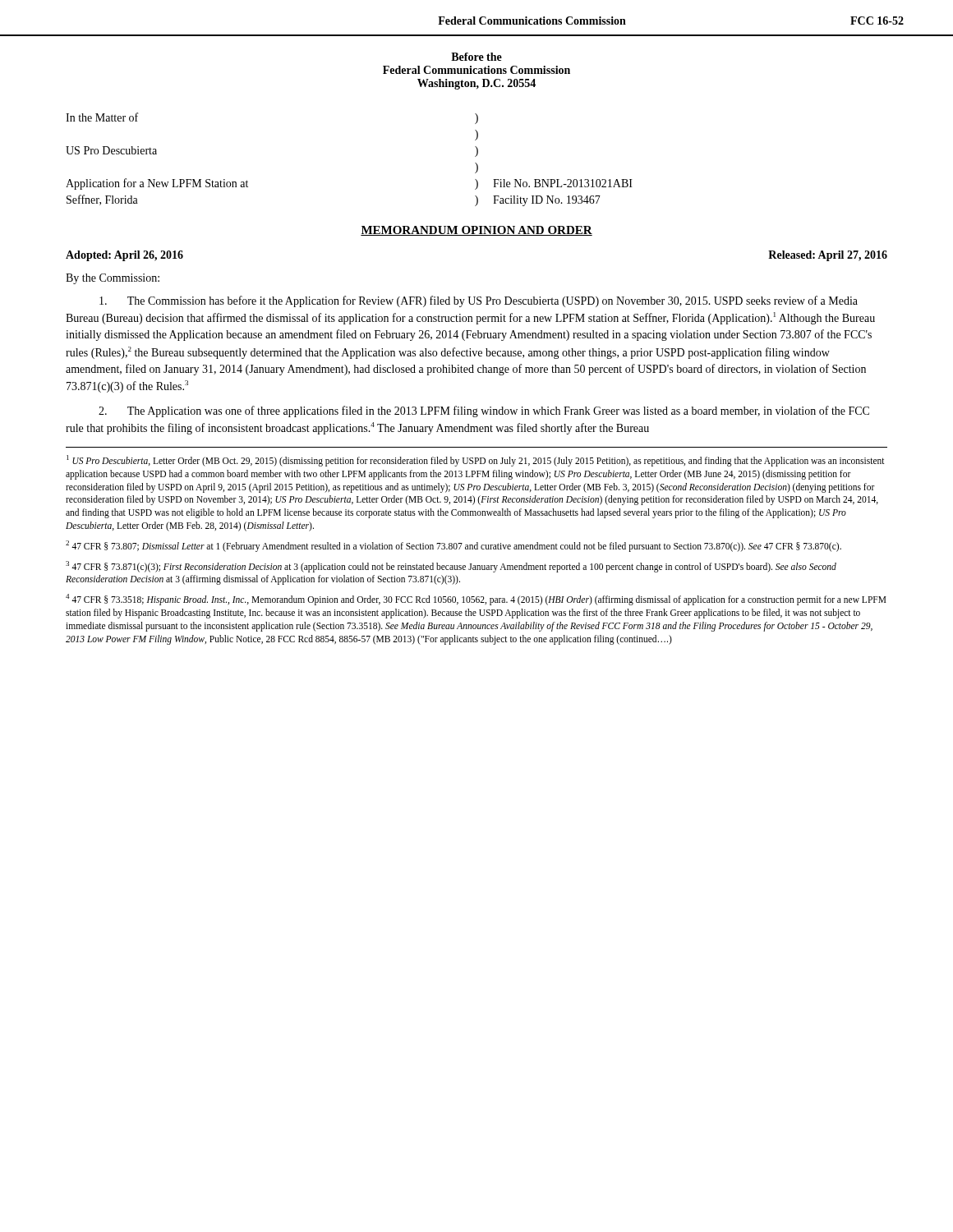Locate the region starting "Before the Federal Communications Commission Washington,"
This screenshot has width=953, height=1232.
476,71
